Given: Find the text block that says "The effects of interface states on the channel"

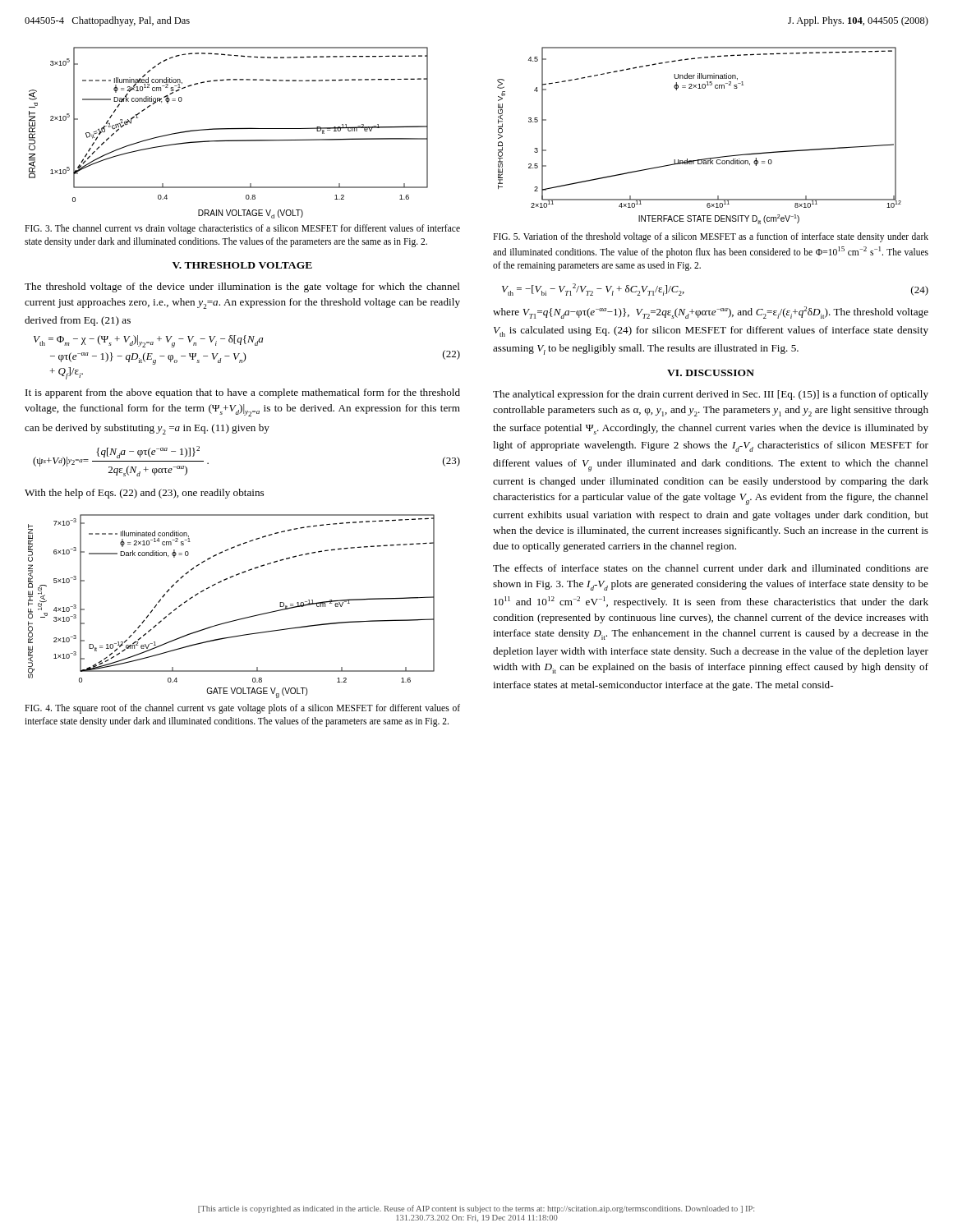Looking at the screenshot, I should (x=711, y=626).
